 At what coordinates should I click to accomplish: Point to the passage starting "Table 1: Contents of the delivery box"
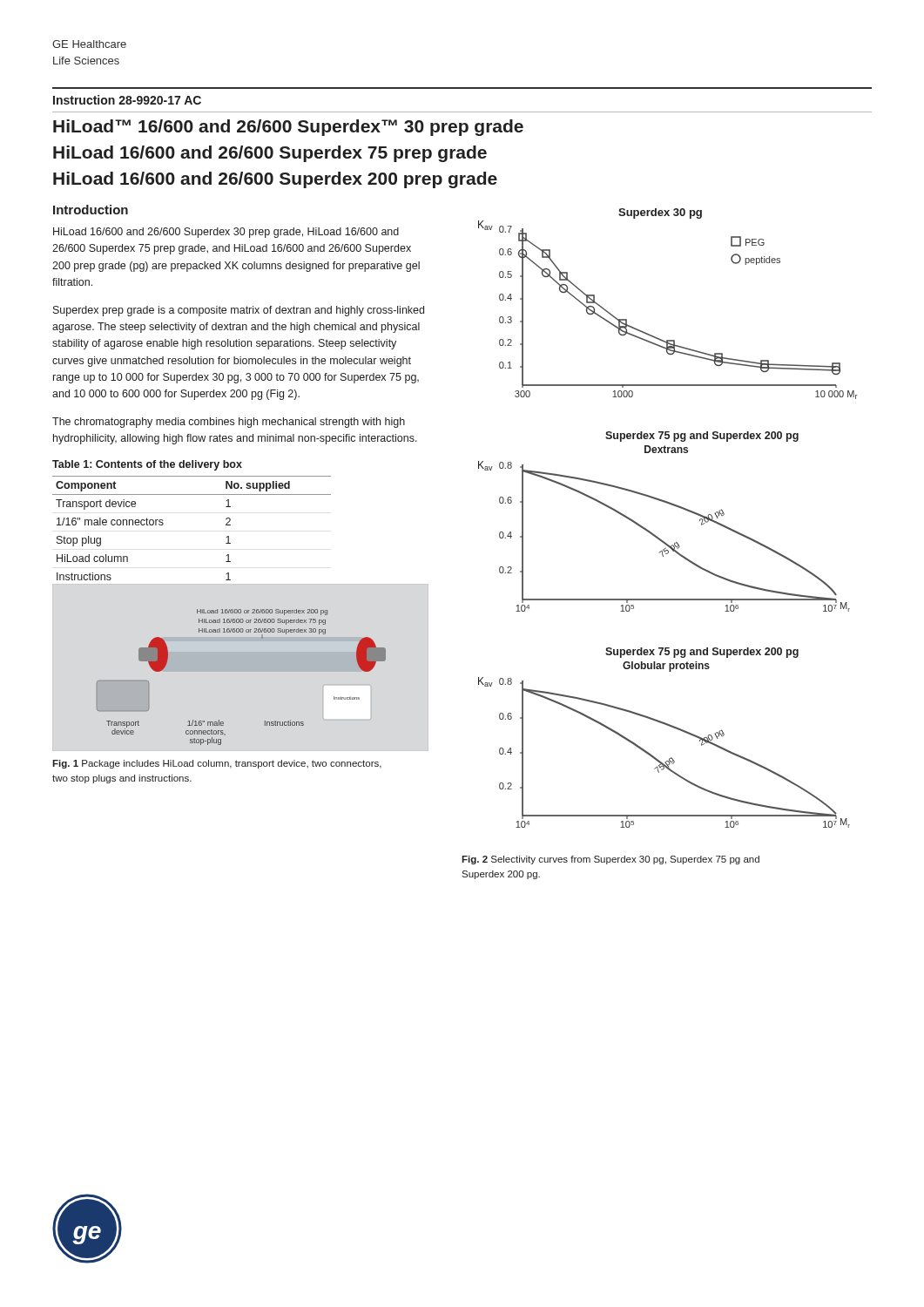tap(147, 464)
